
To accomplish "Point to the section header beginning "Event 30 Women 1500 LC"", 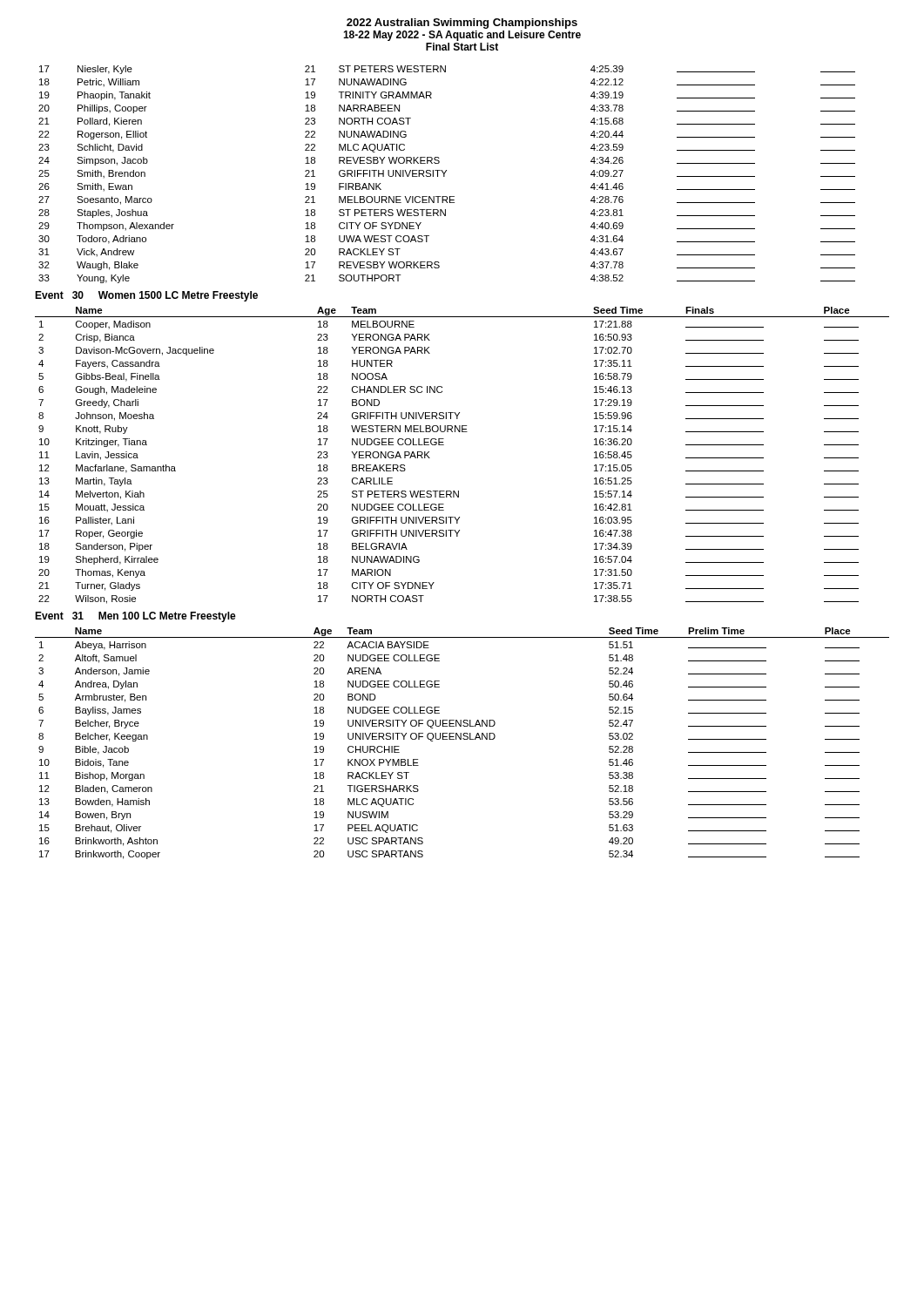I will [147, 295].
